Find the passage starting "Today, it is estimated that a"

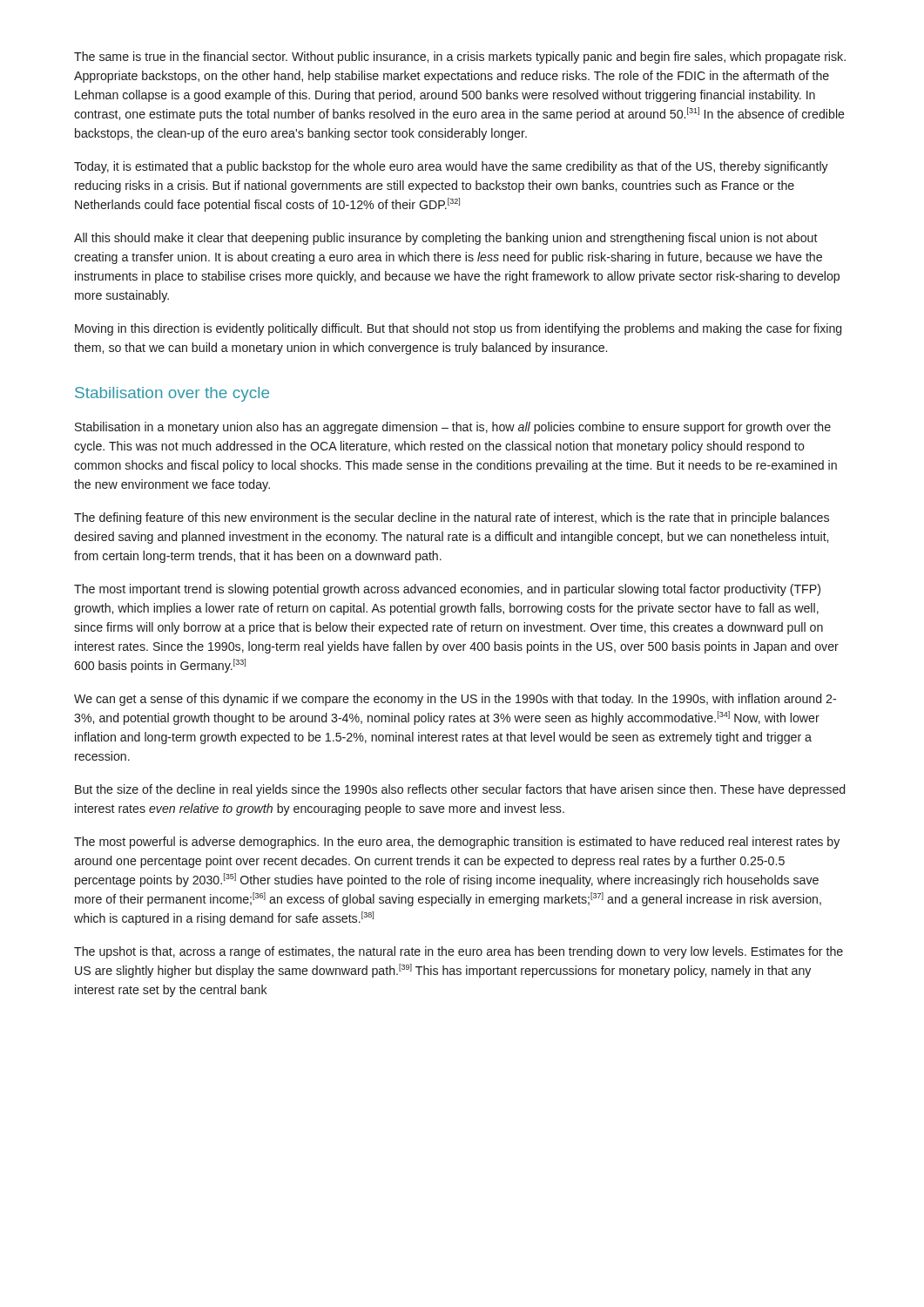tap(451, 186)
